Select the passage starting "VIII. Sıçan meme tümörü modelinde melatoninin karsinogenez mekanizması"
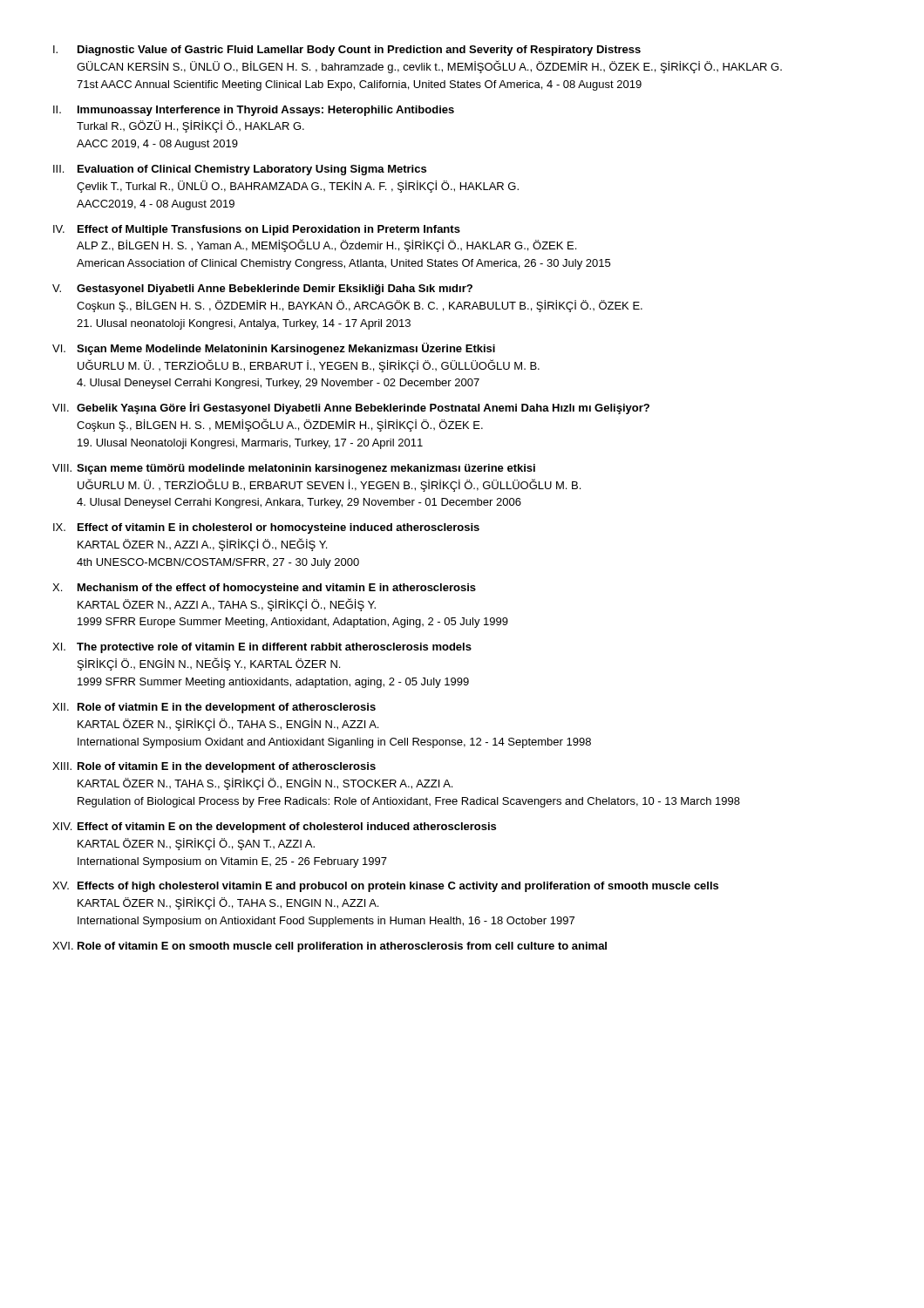This screenshot has width=924, height=1308. (462, 486)
